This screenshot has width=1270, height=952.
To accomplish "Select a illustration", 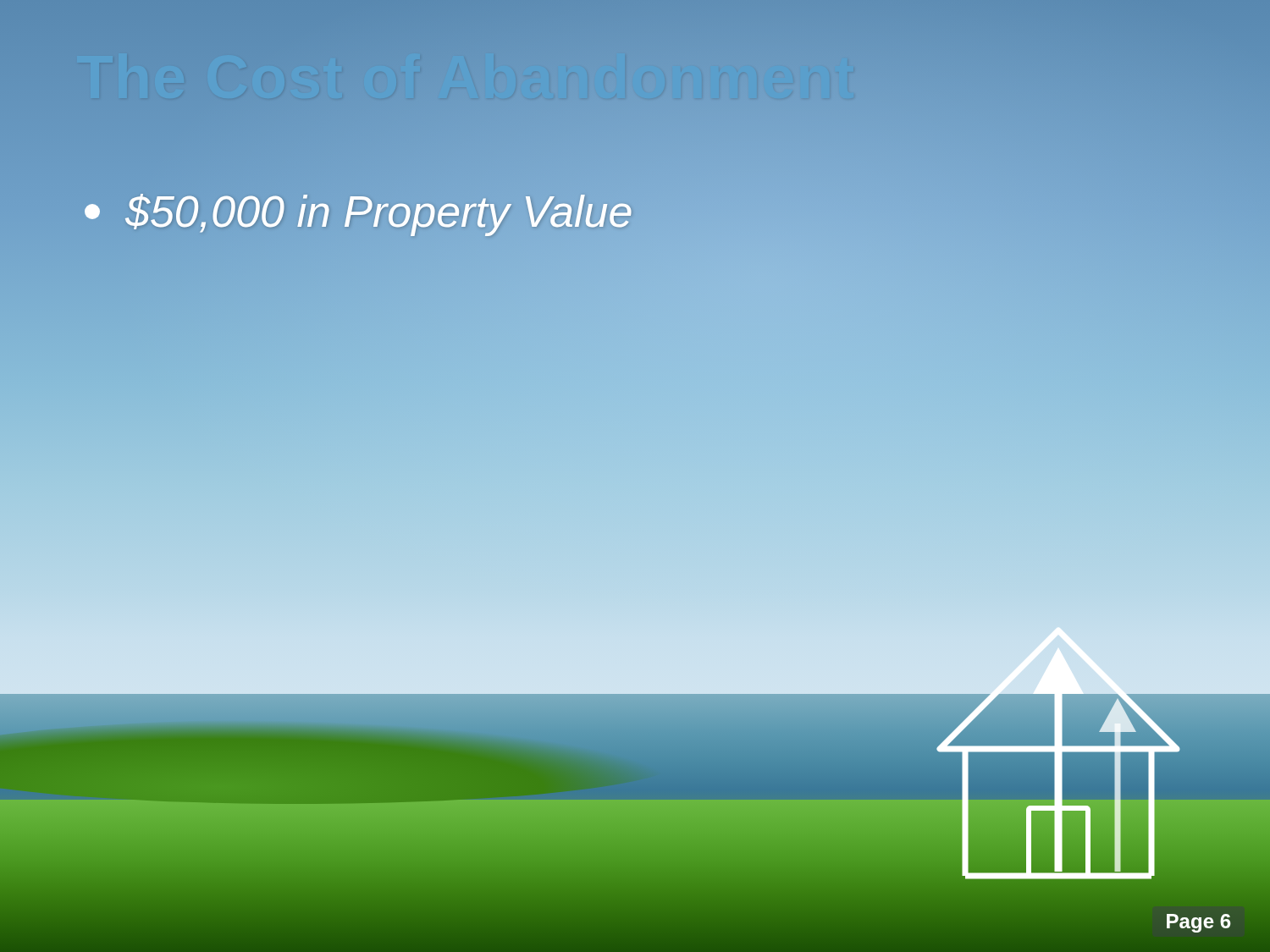I will (x=1058, y=757).
